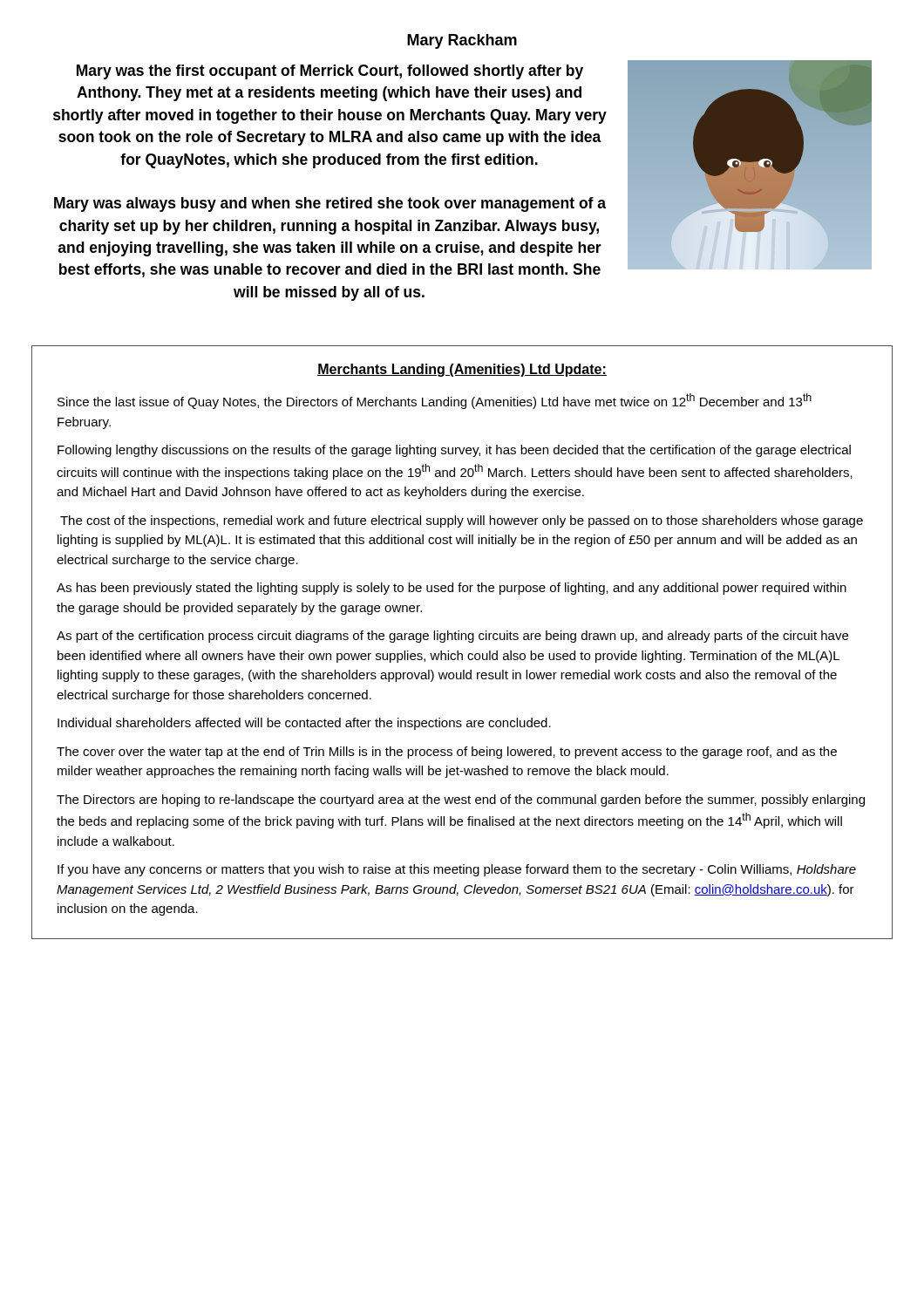Select the photo

[x=750, y=167]
